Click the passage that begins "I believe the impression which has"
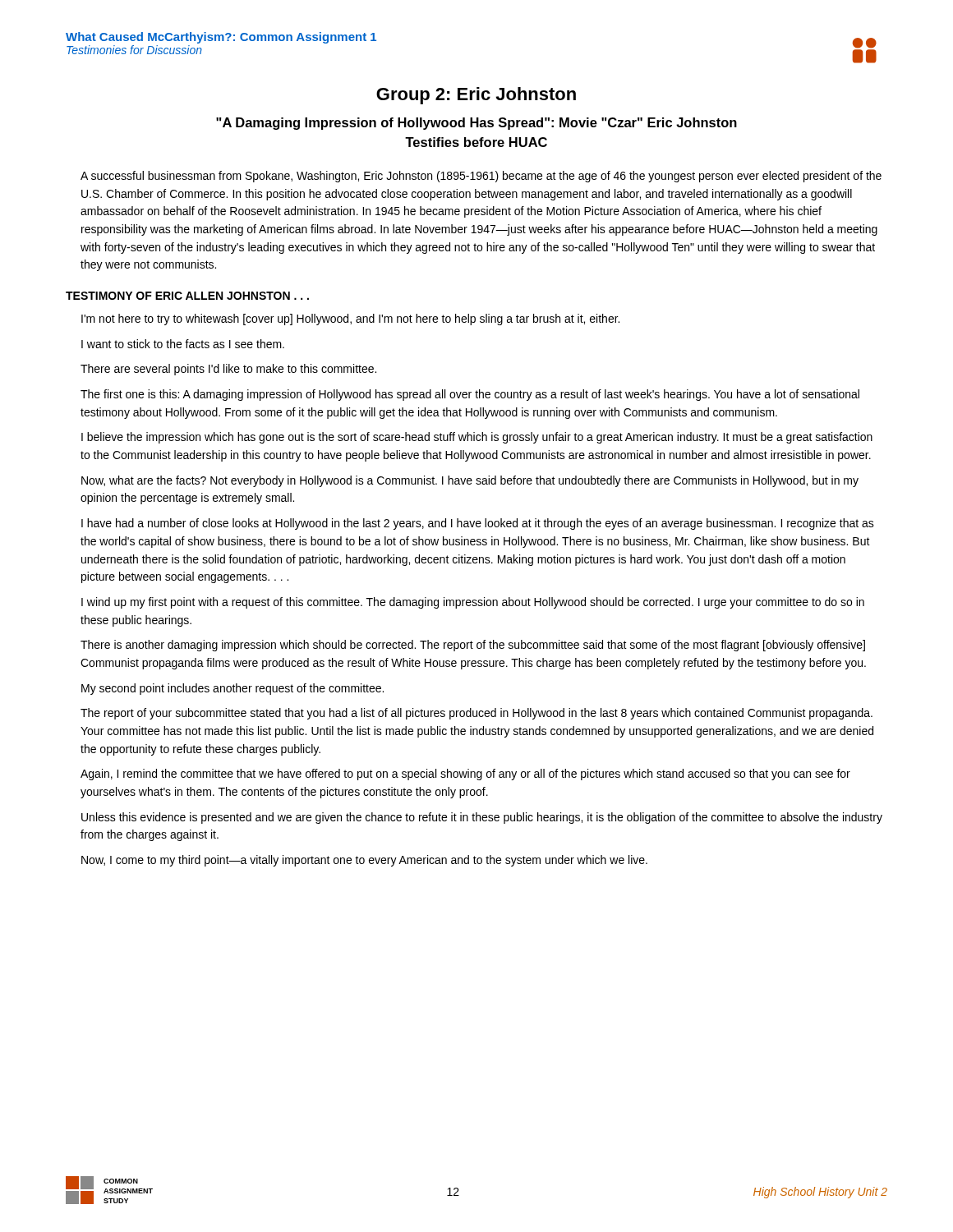 coord(477,446)
